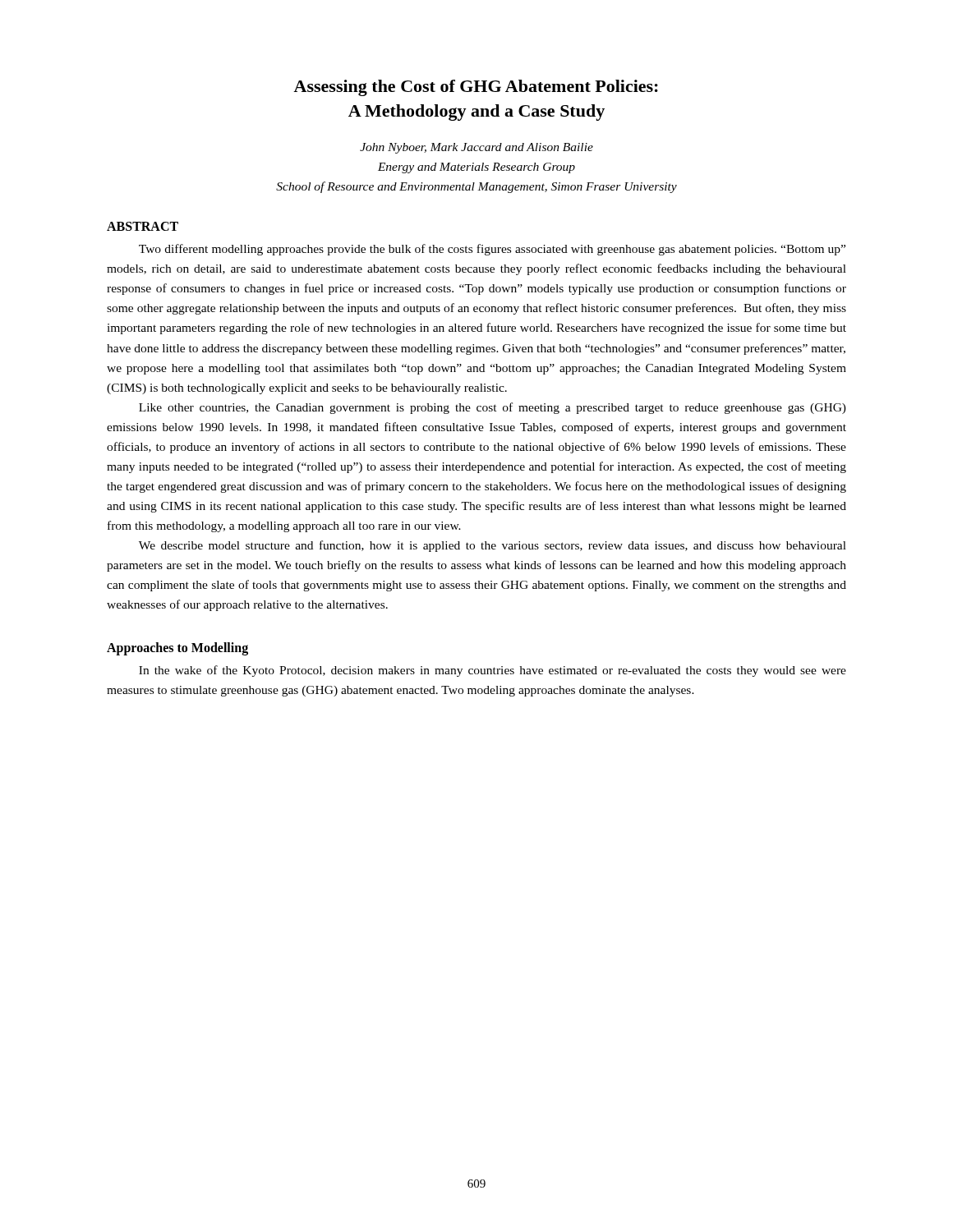Locate the text block that says "In the wake of the Kyoto"
953x1232 pixels.
[x=476, y=680]
